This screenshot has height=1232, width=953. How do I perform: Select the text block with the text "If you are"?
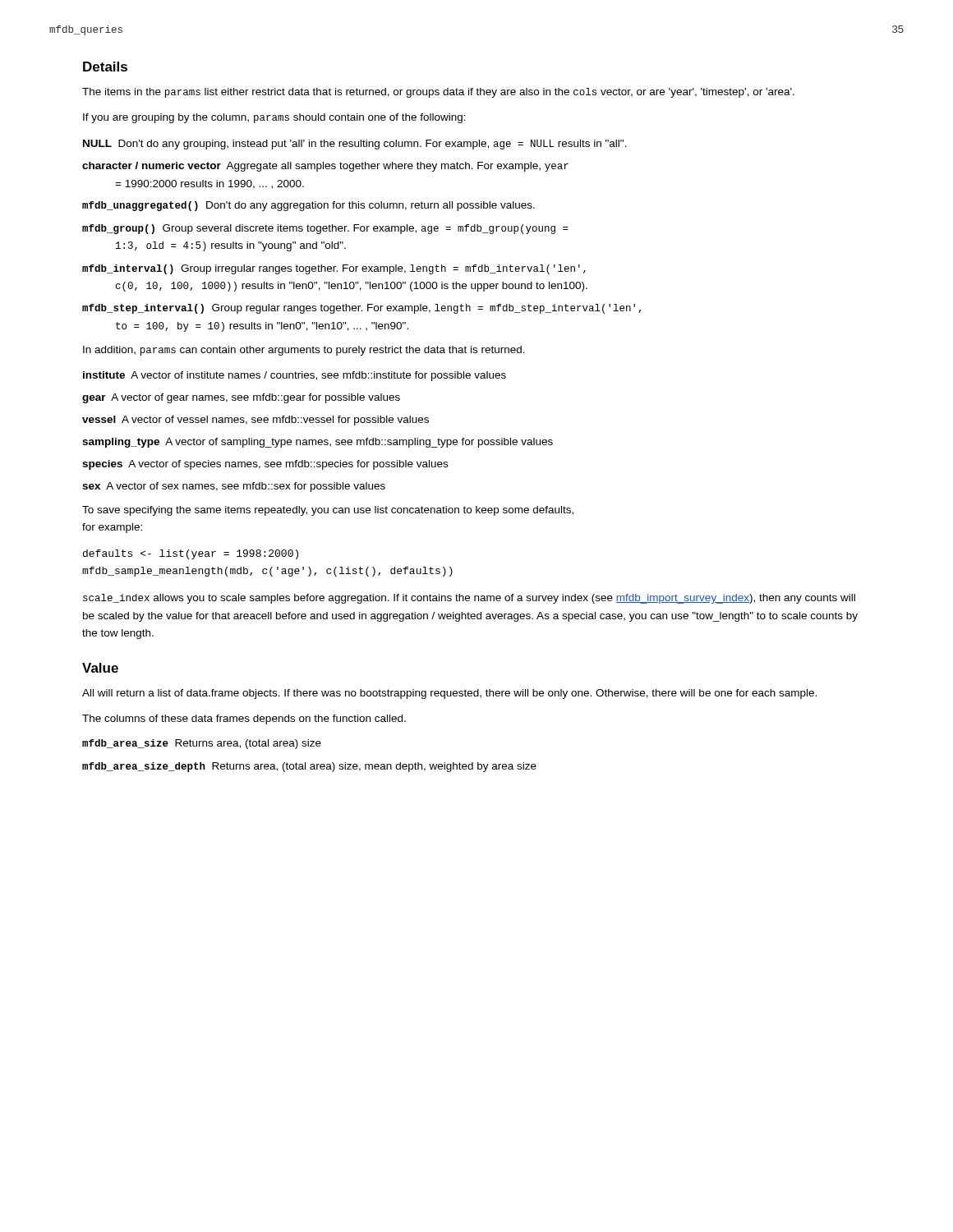pos(274,118)
